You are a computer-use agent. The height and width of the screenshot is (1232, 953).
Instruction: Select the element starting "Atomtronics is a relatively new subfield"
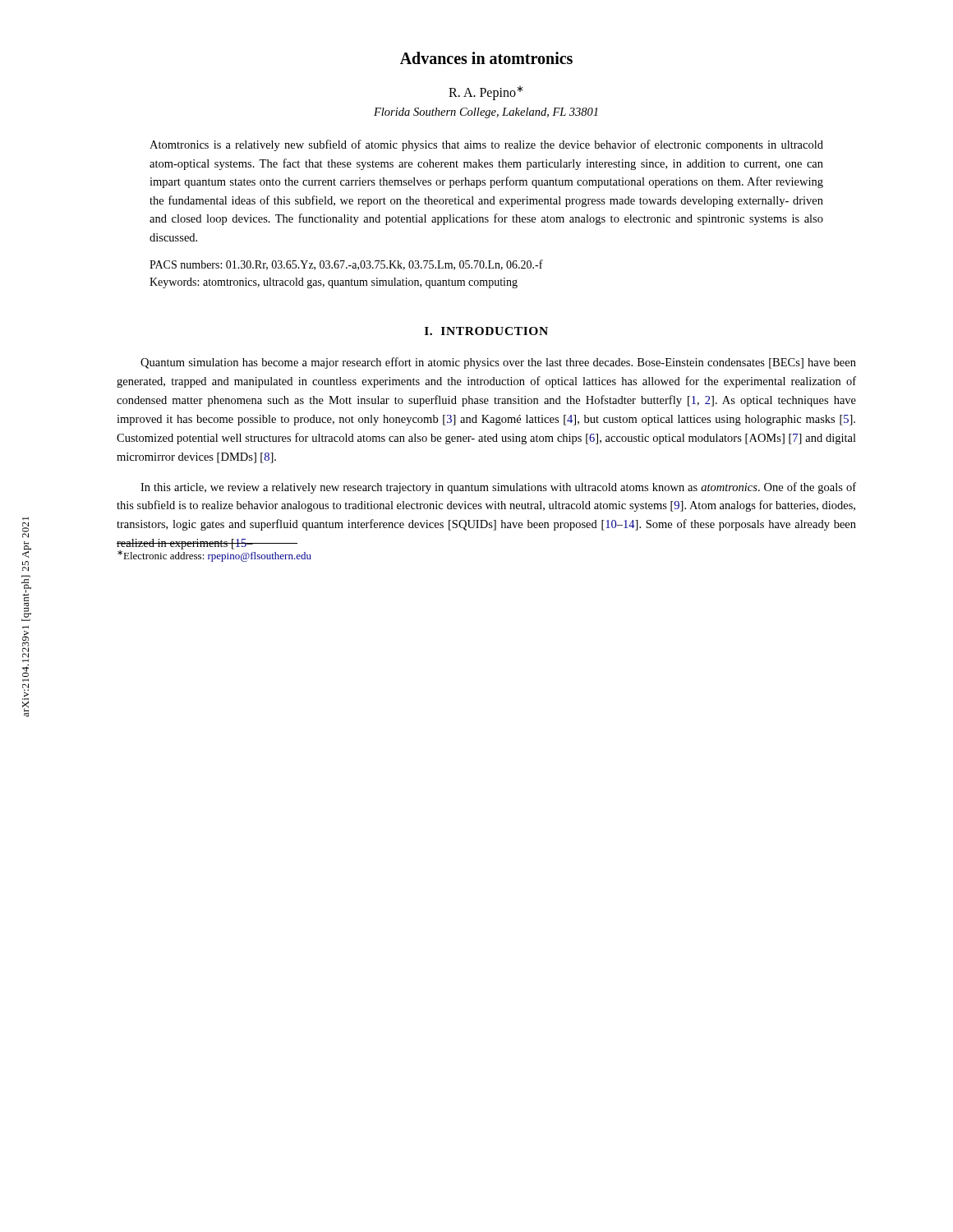point(486,191)
